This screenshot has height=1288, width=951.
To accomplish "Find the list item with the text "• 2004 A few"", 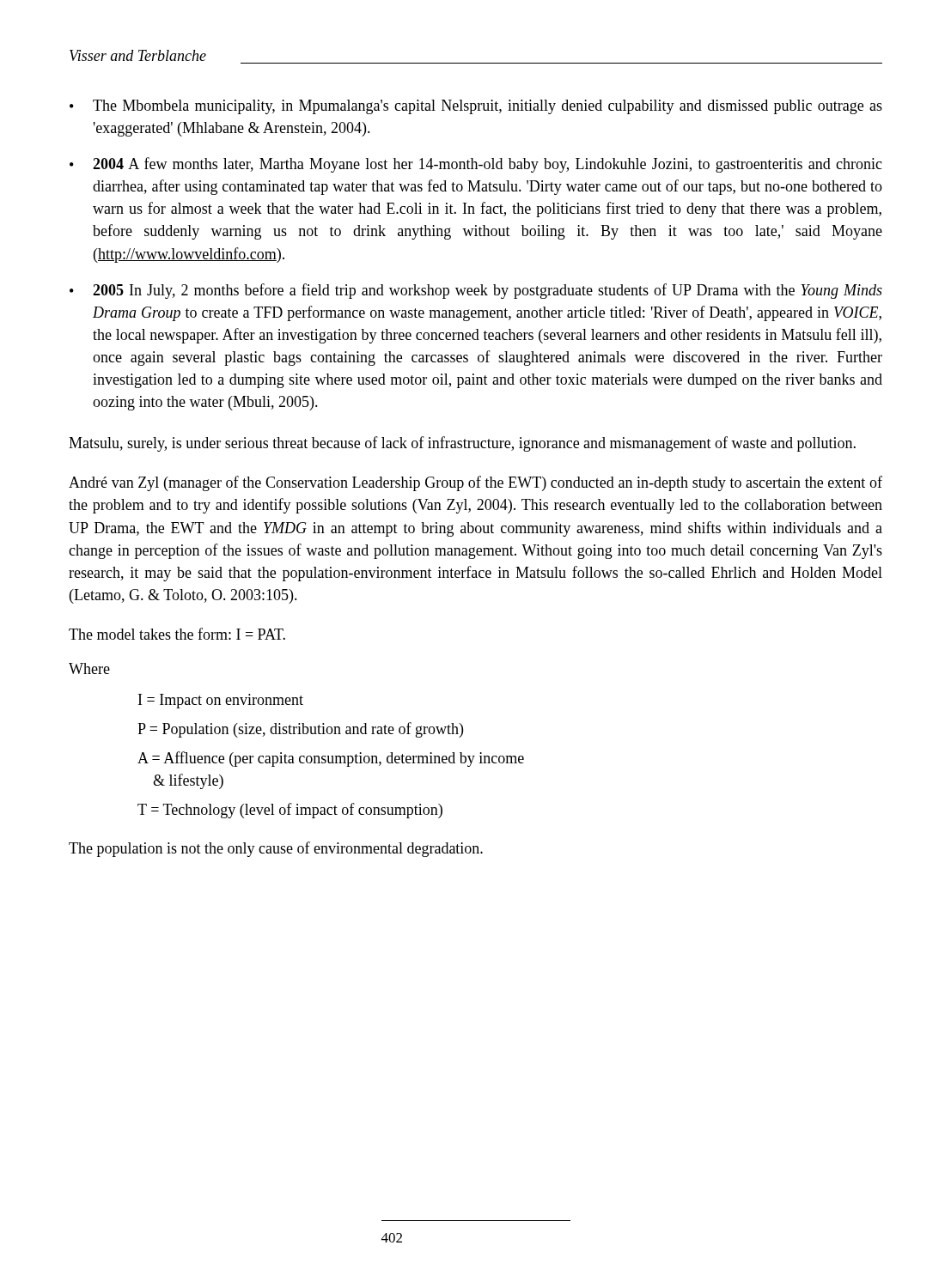I will tap(476, 209).
